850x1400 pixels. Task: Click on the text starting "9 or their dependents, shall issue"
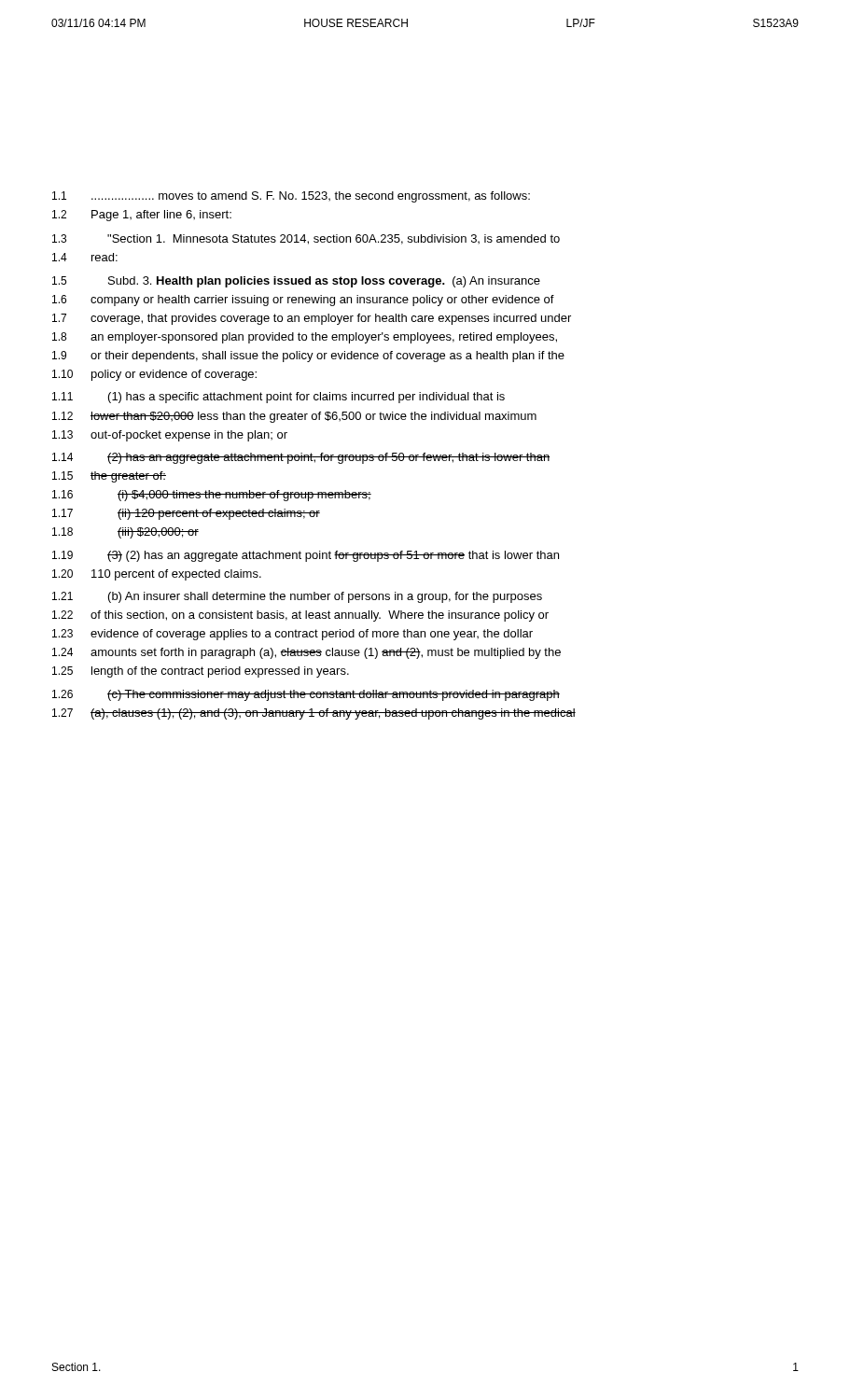pyautogui.click(x=425, y=356)
